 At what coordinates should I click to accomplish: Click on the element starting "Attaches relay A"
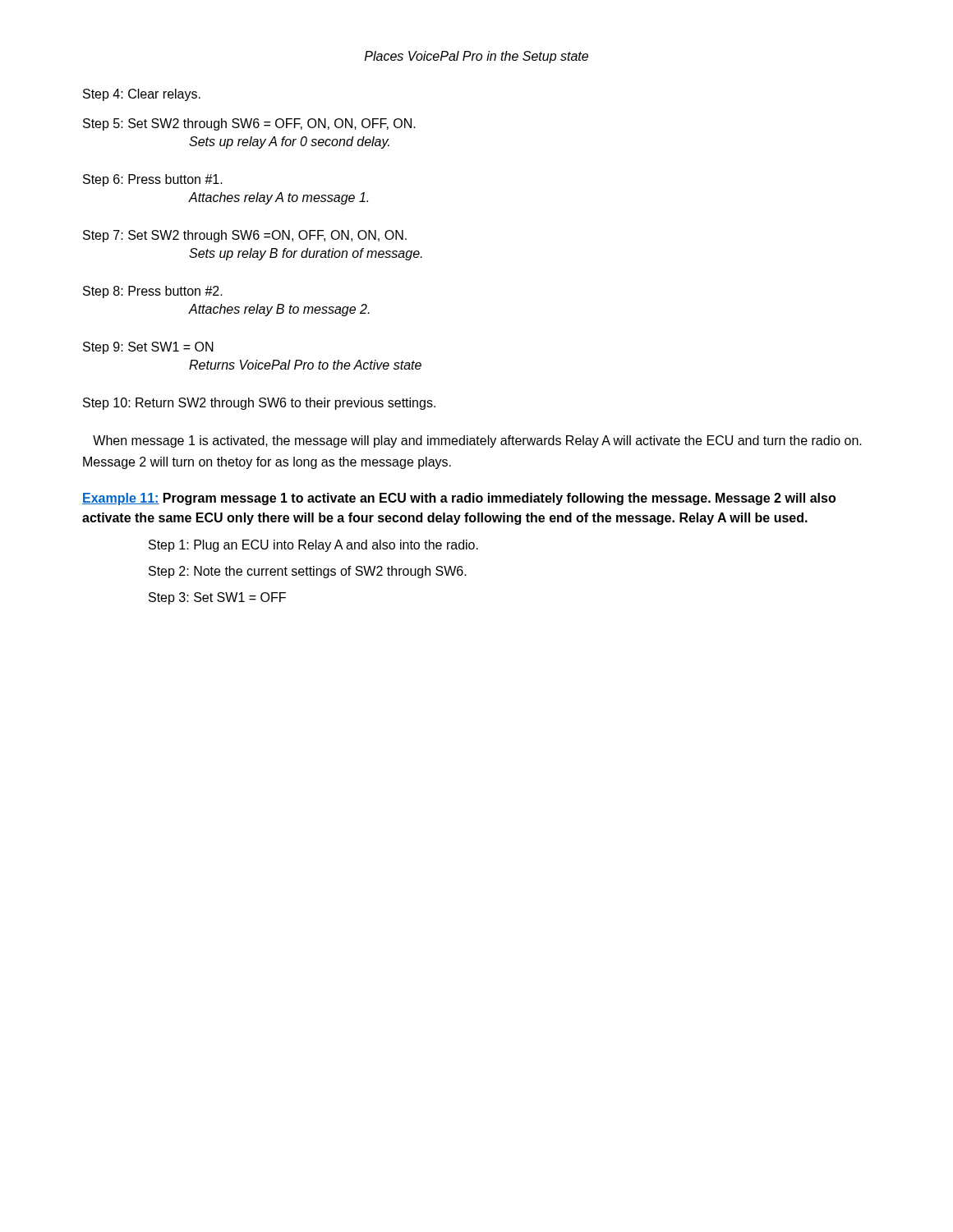279,198
